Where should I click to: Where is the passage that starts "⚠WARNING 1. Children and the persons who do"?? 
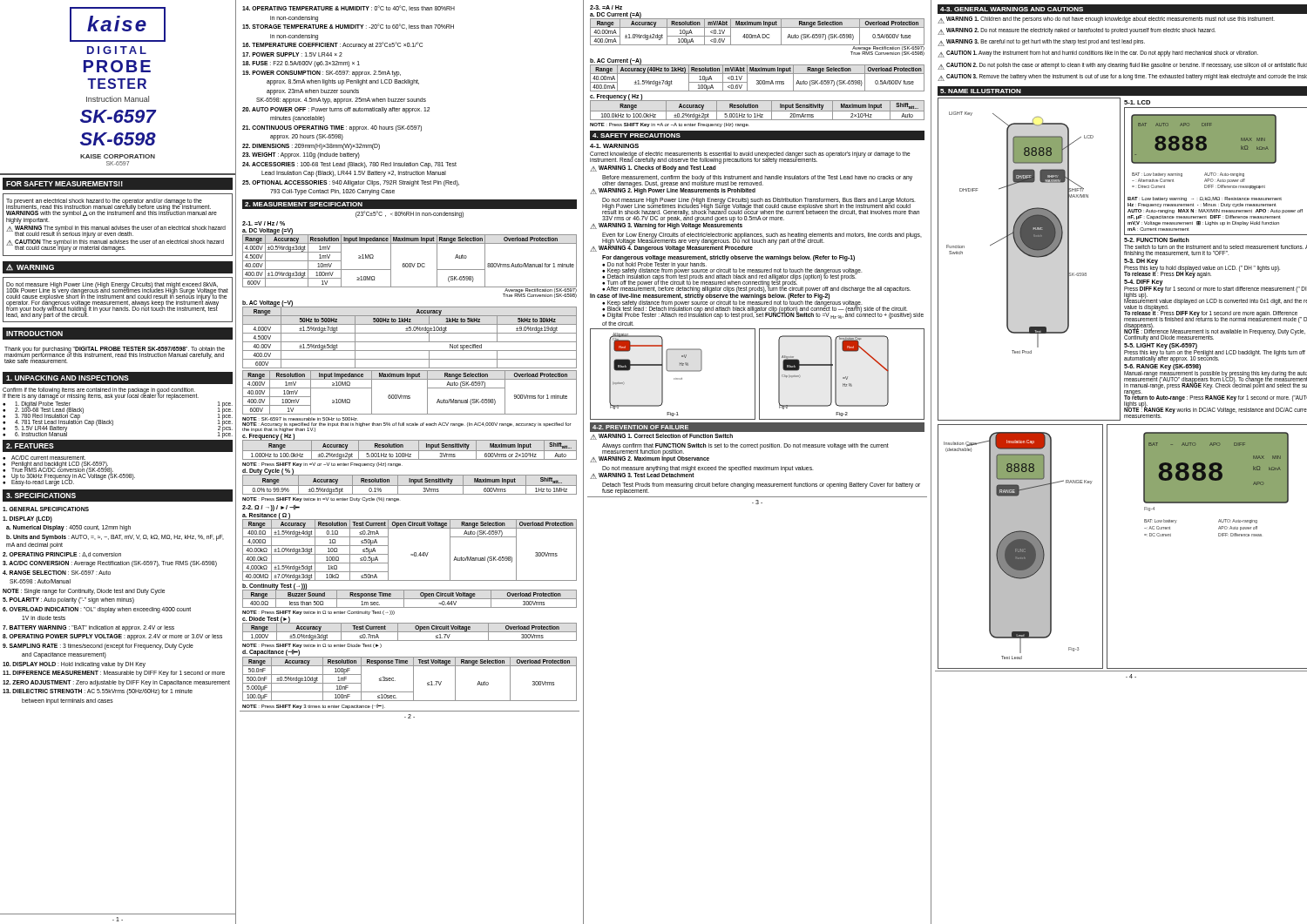click(1122, 50)
